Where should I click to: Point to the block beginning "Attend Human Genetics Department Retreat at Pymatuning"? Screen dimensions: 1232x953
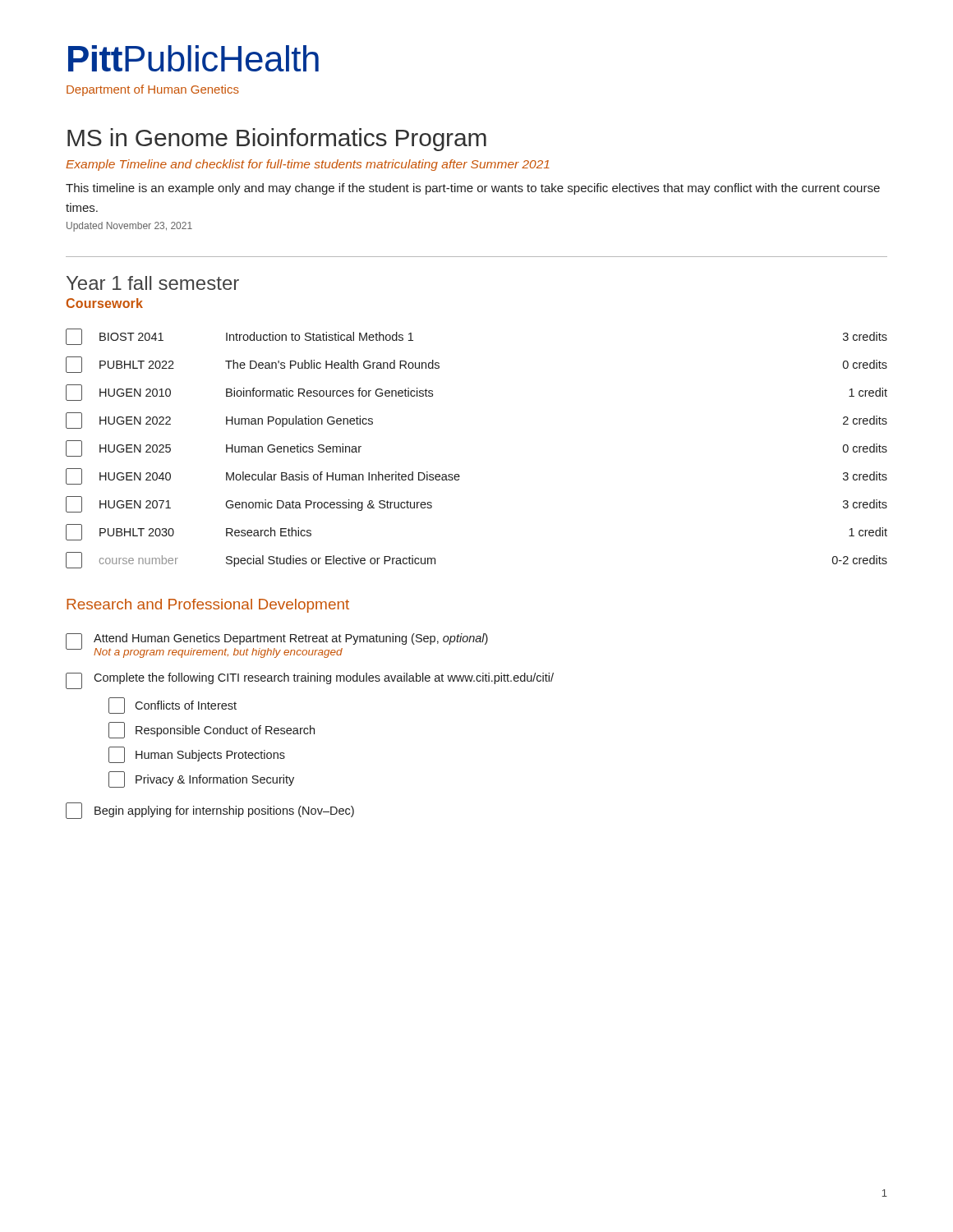click(277, 645)
